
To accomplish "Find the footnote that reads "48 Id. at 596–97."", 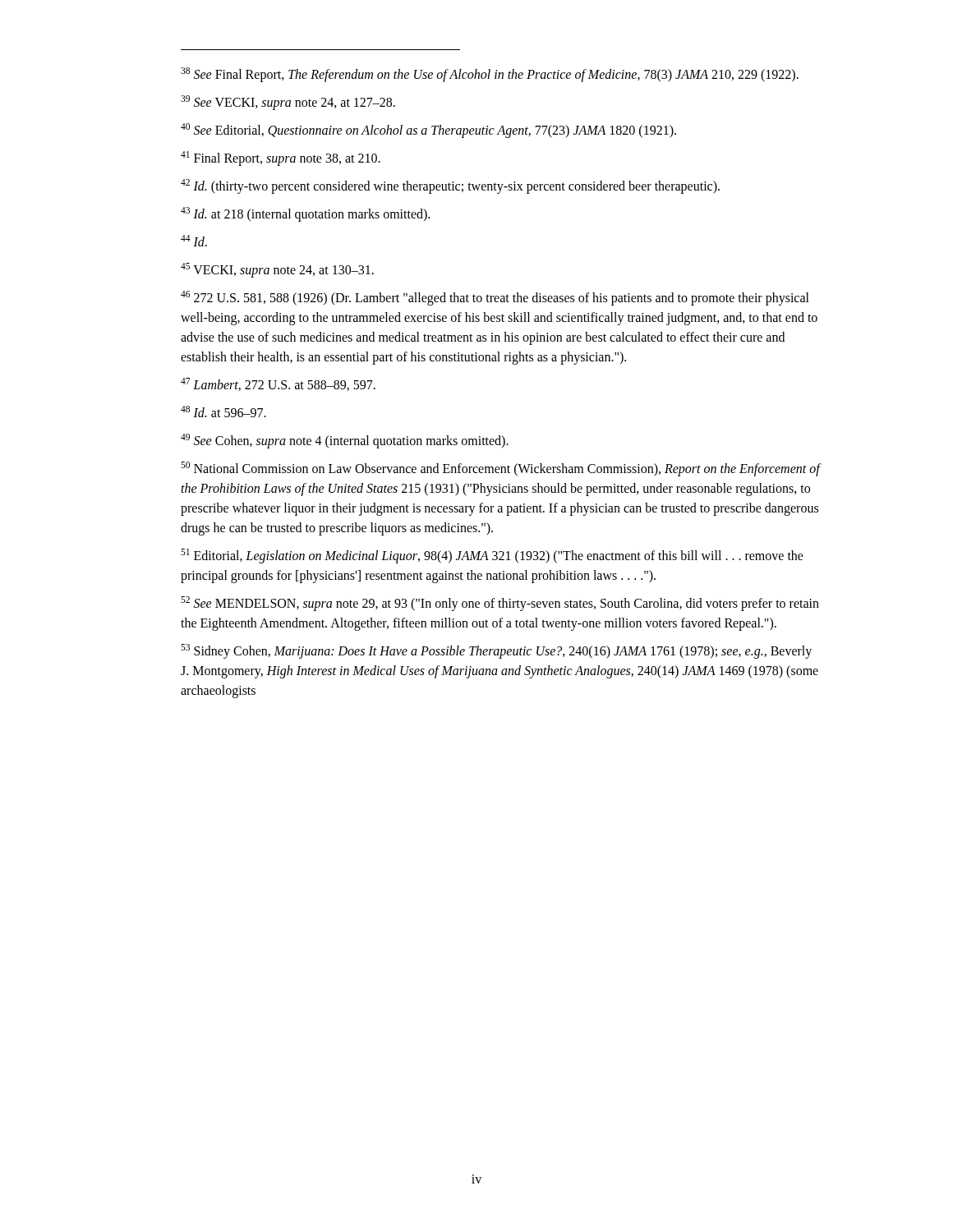I will [x=224, y=412].
